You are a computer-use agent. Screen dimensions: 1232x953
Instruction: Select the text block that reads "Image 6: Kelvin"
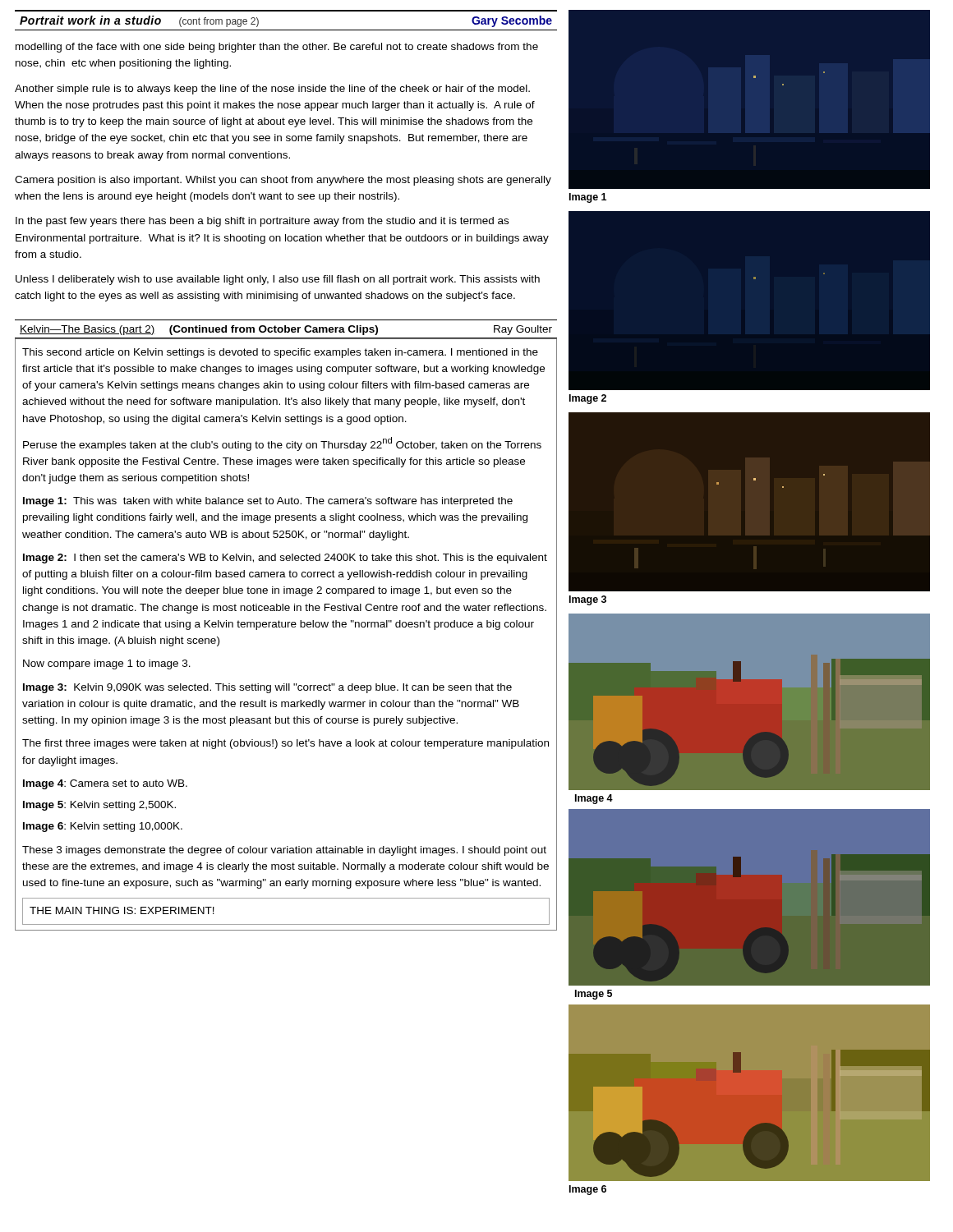[x=103, y=826]
